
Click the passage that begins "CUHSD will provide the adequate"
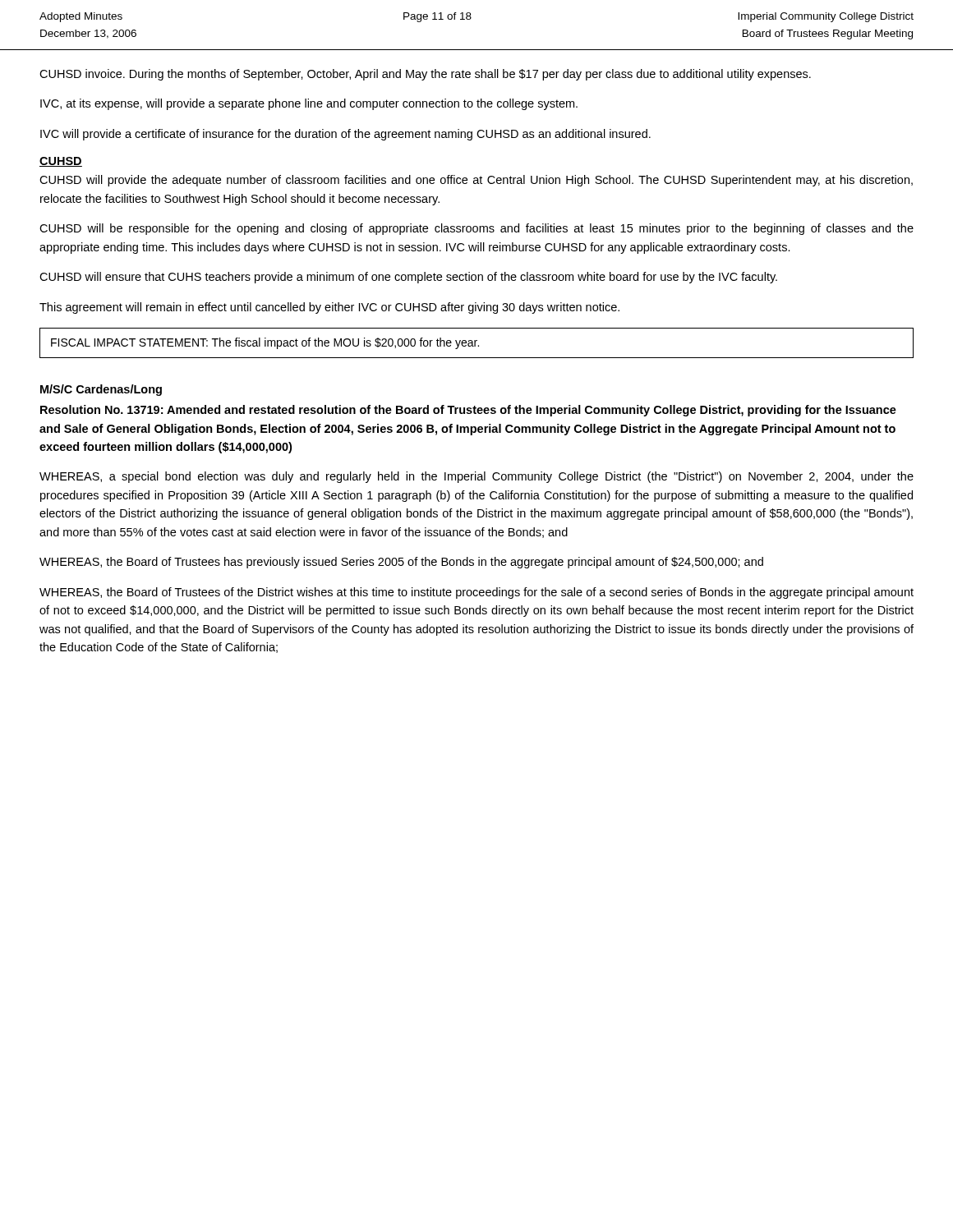476,189
